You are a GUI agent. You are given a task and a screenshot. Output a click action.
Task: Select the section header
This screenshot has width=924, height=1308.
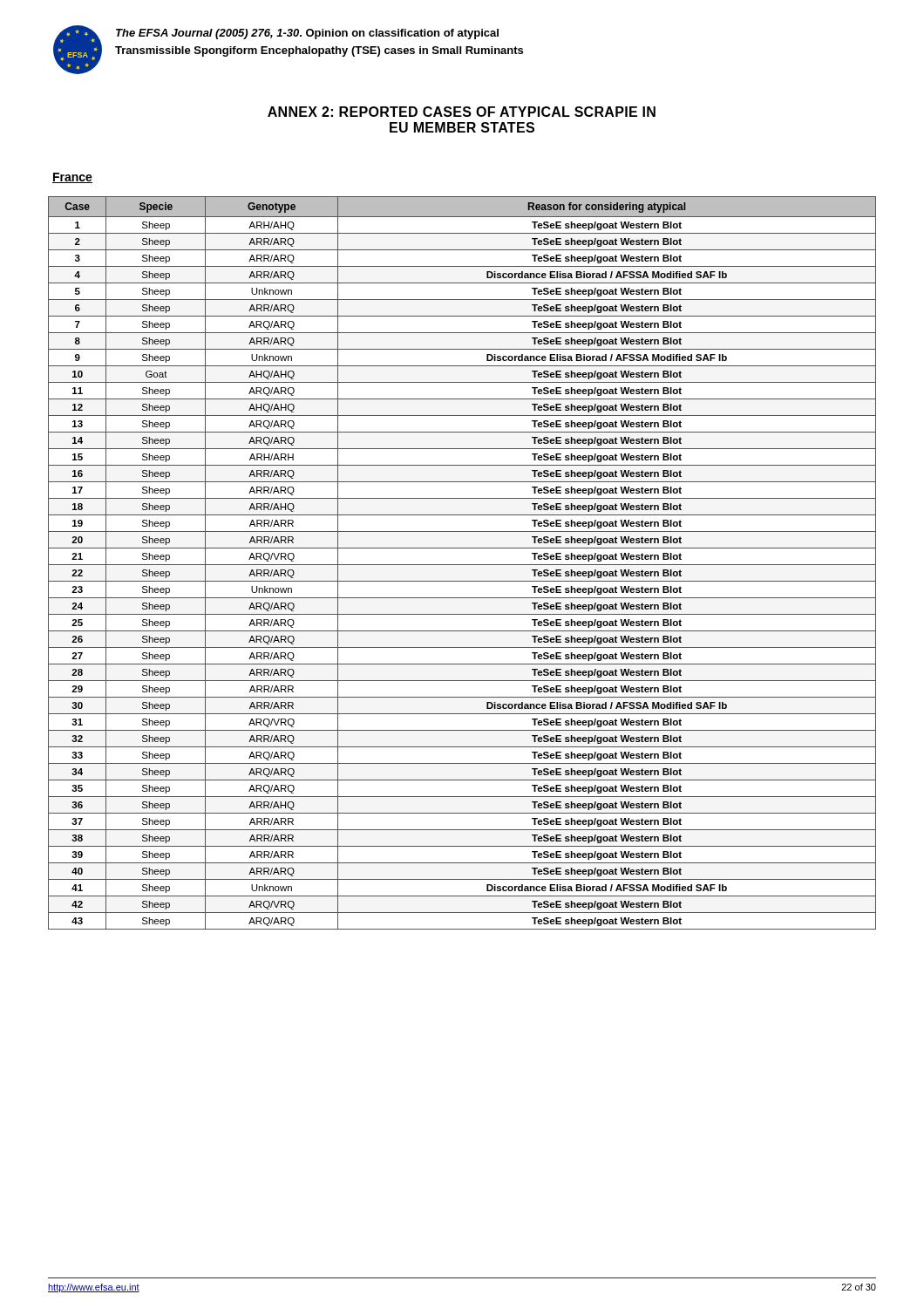[x=72, y=177]
